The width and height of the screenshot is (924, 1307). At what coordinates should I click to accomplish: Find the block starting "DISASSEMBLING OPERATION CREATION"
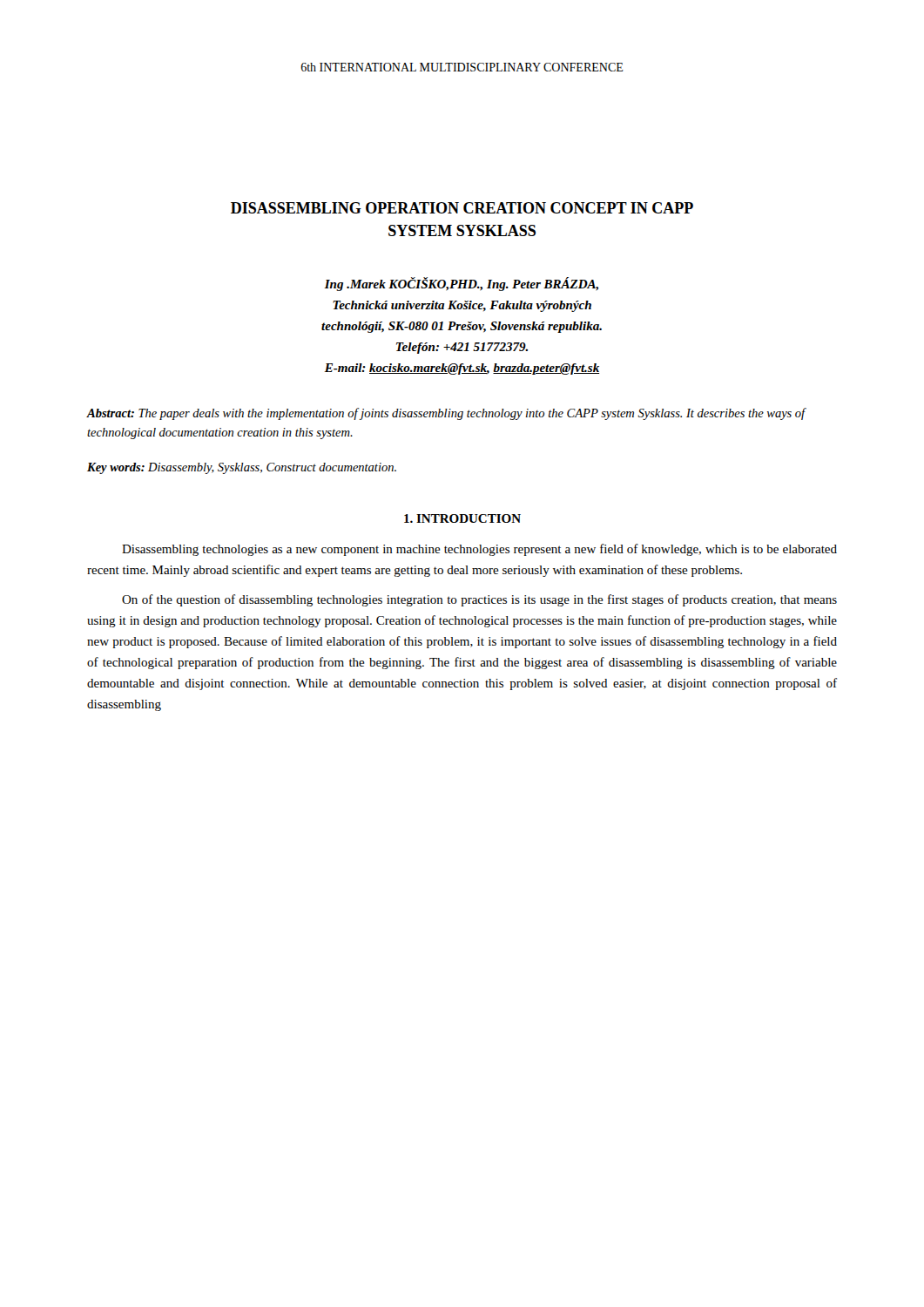(x=462, y=220)
